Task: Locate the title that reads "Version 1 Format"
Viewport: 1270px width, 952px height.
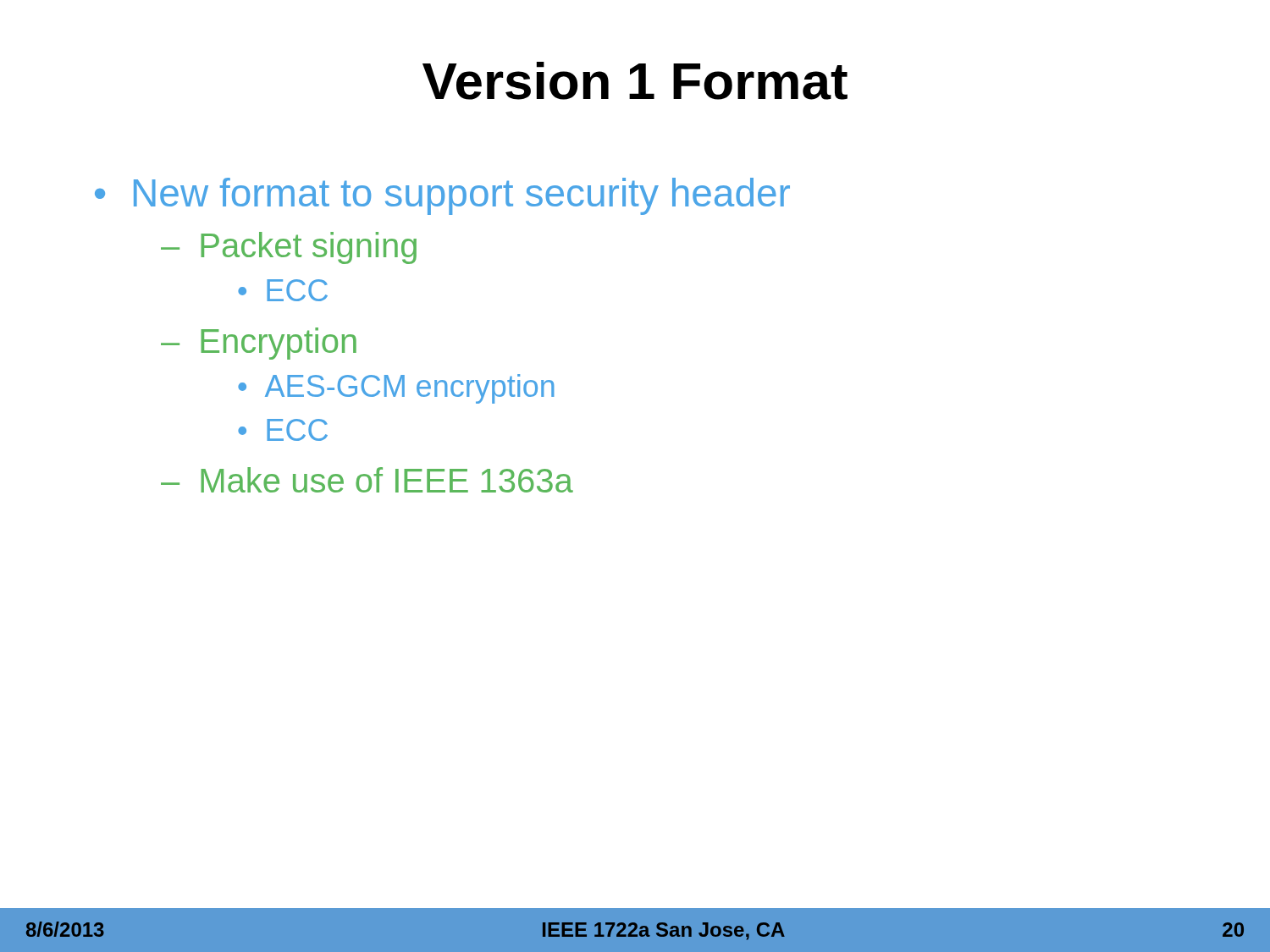Action: [635, 81]
